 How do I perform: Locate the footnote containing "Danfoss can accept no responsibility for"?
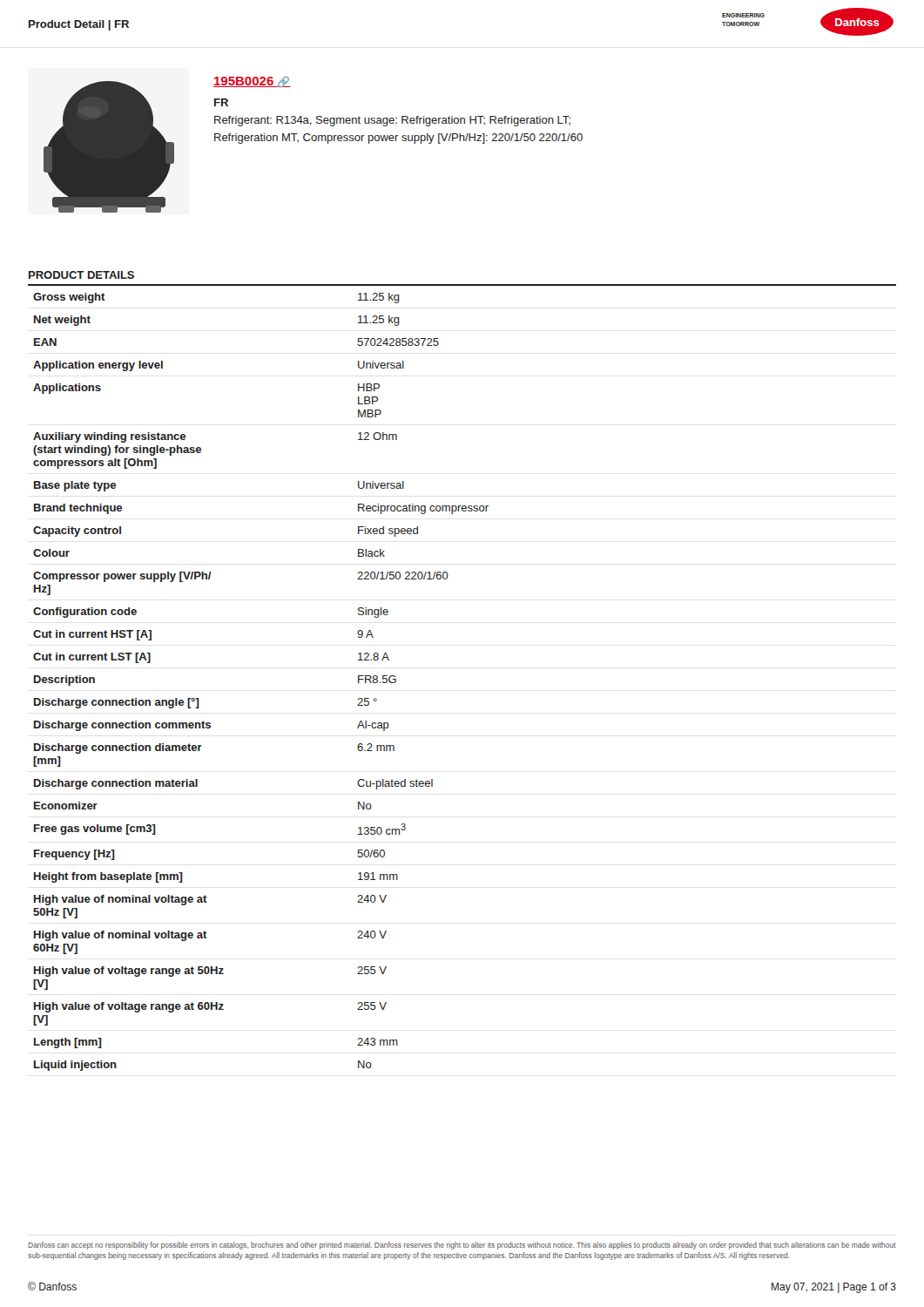click(462, 1251)
